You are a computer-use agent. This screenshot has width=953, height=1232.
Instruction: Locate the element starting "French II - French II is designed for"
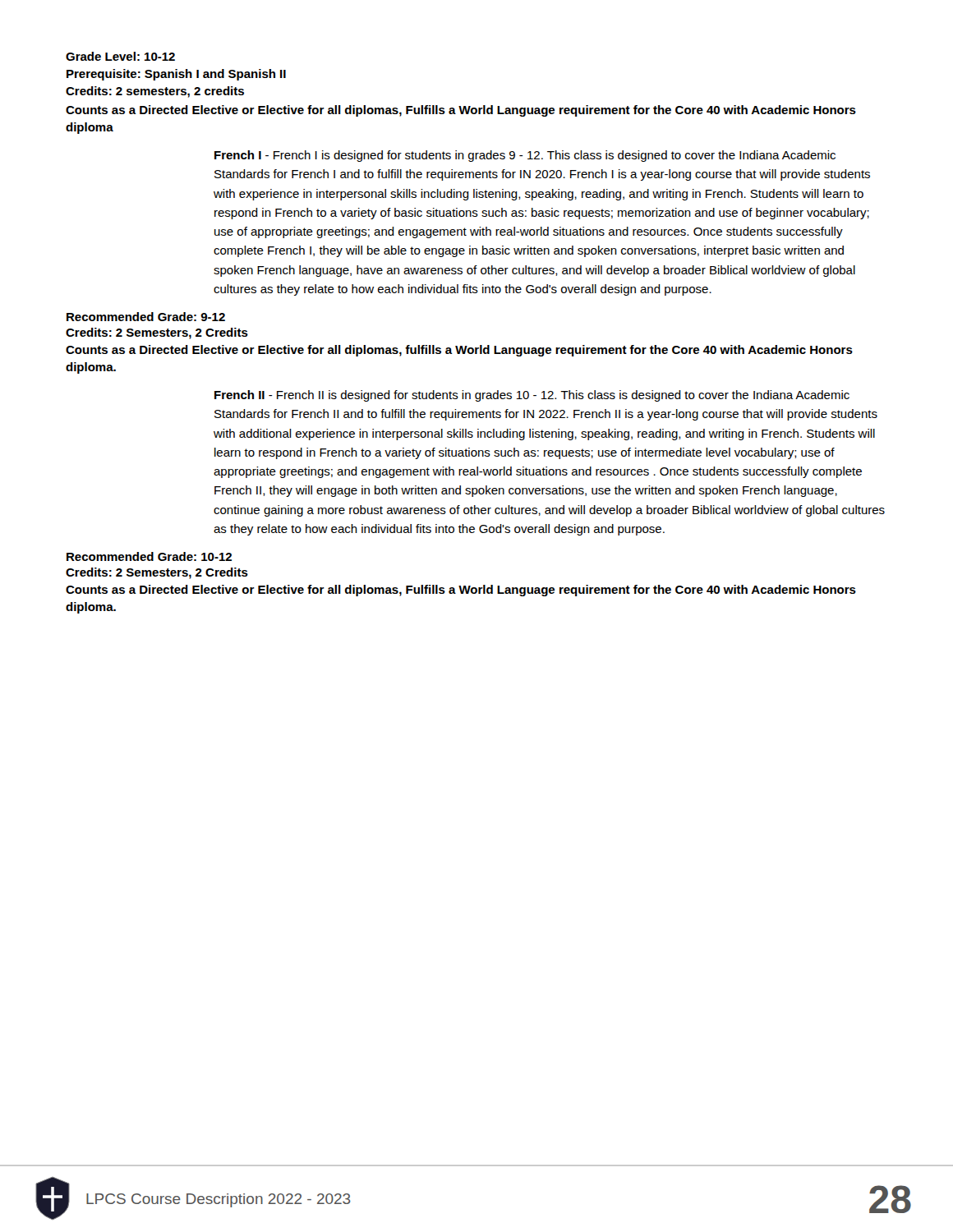549,462
